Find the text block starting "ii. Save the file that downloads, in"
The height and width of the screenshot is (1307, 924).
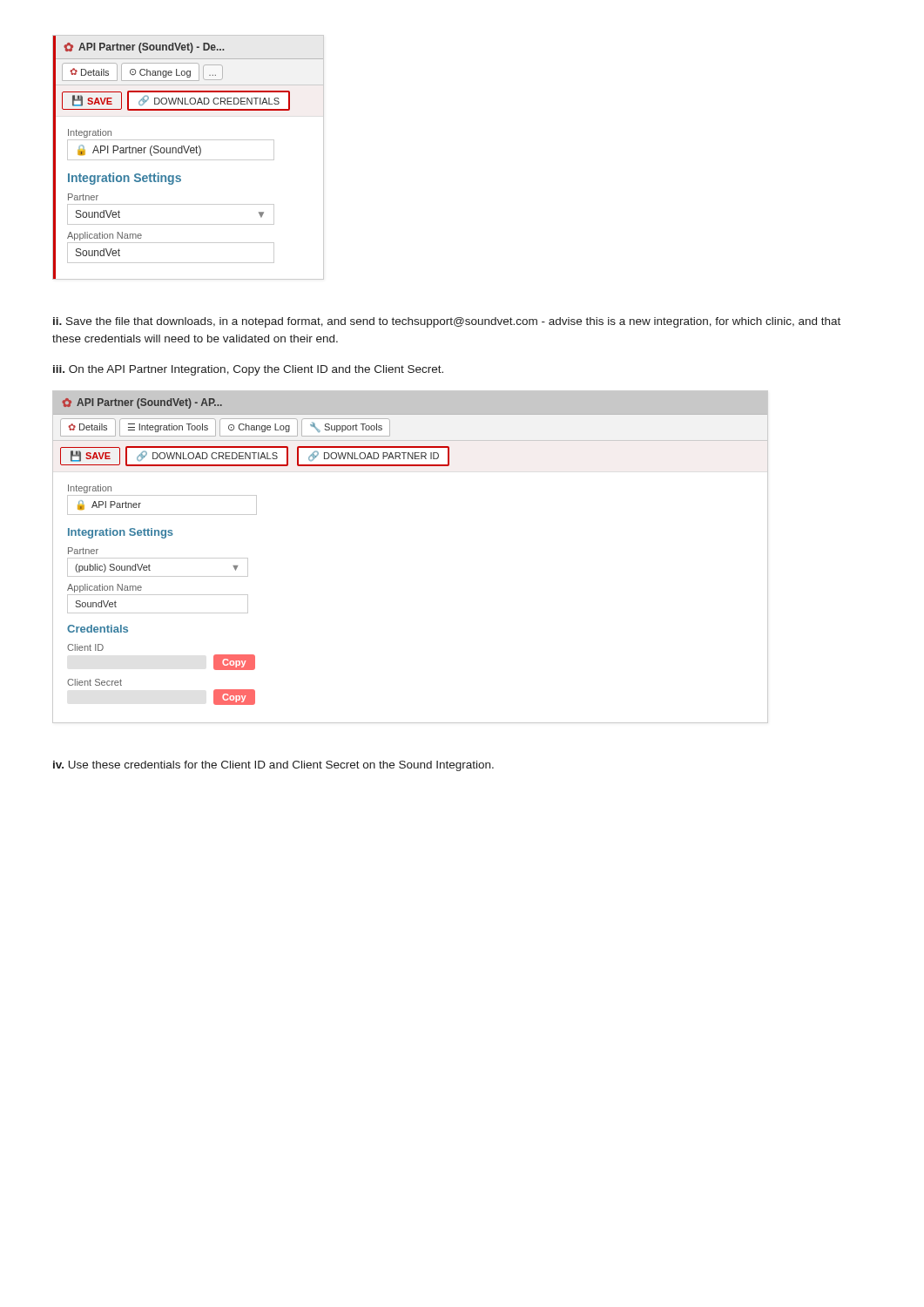tap(446, 330)
